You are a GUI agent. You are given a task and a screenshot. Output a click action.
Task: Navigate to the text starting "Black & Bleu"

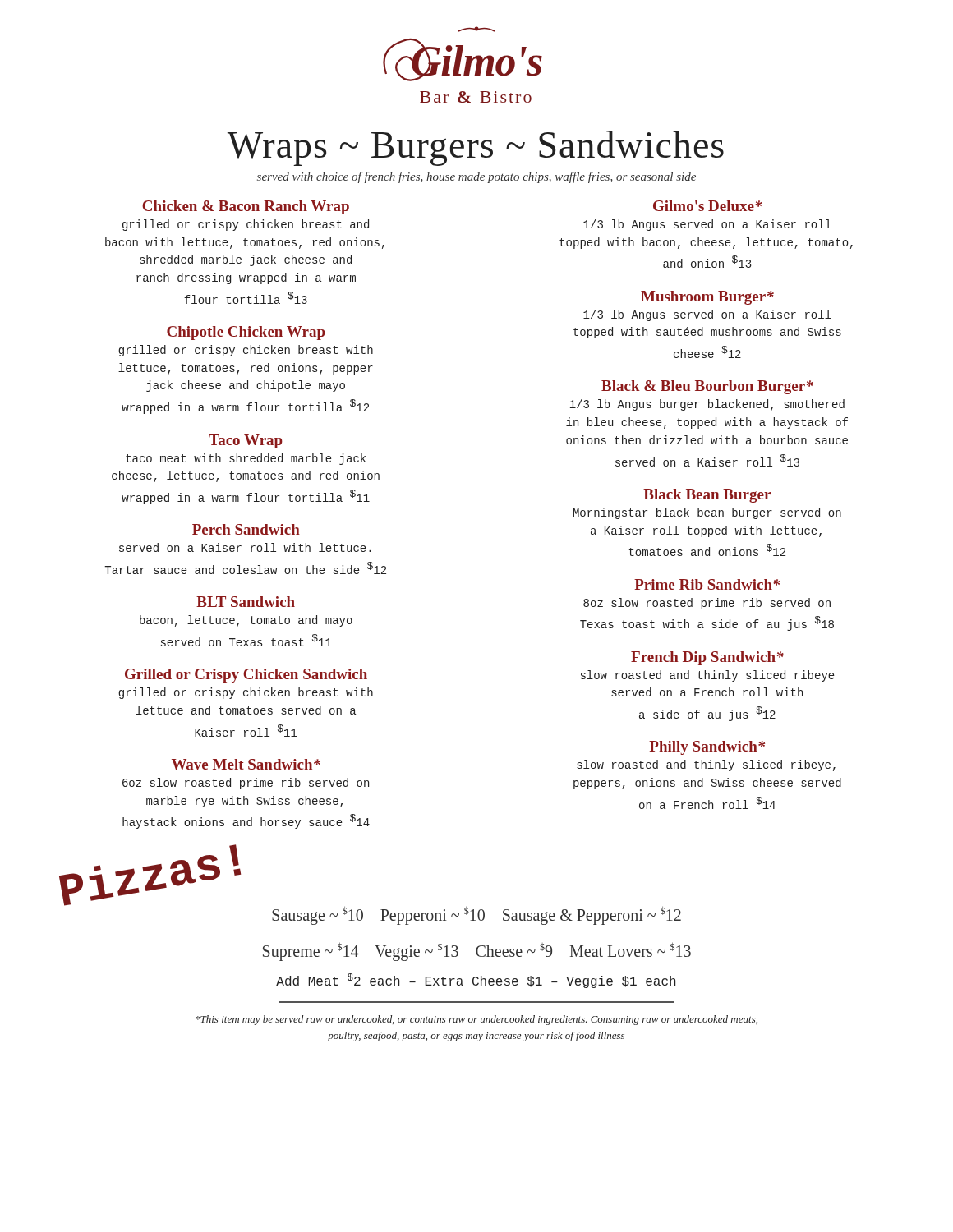coord(707,386)
